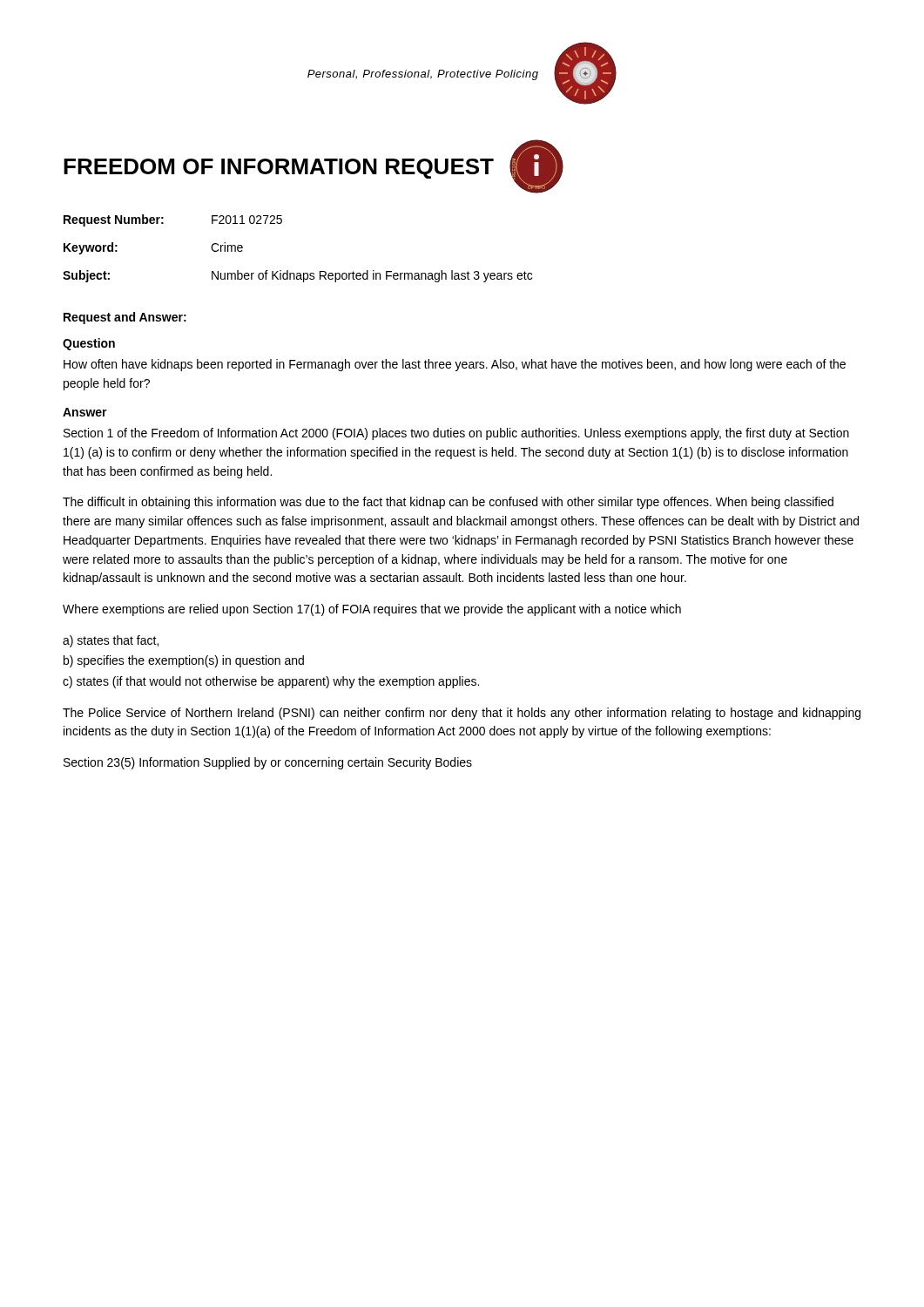924x1307 pixels.
Task: Locate the text that reads "Request Number: F2011 02725"
Action: pos(173,220)
